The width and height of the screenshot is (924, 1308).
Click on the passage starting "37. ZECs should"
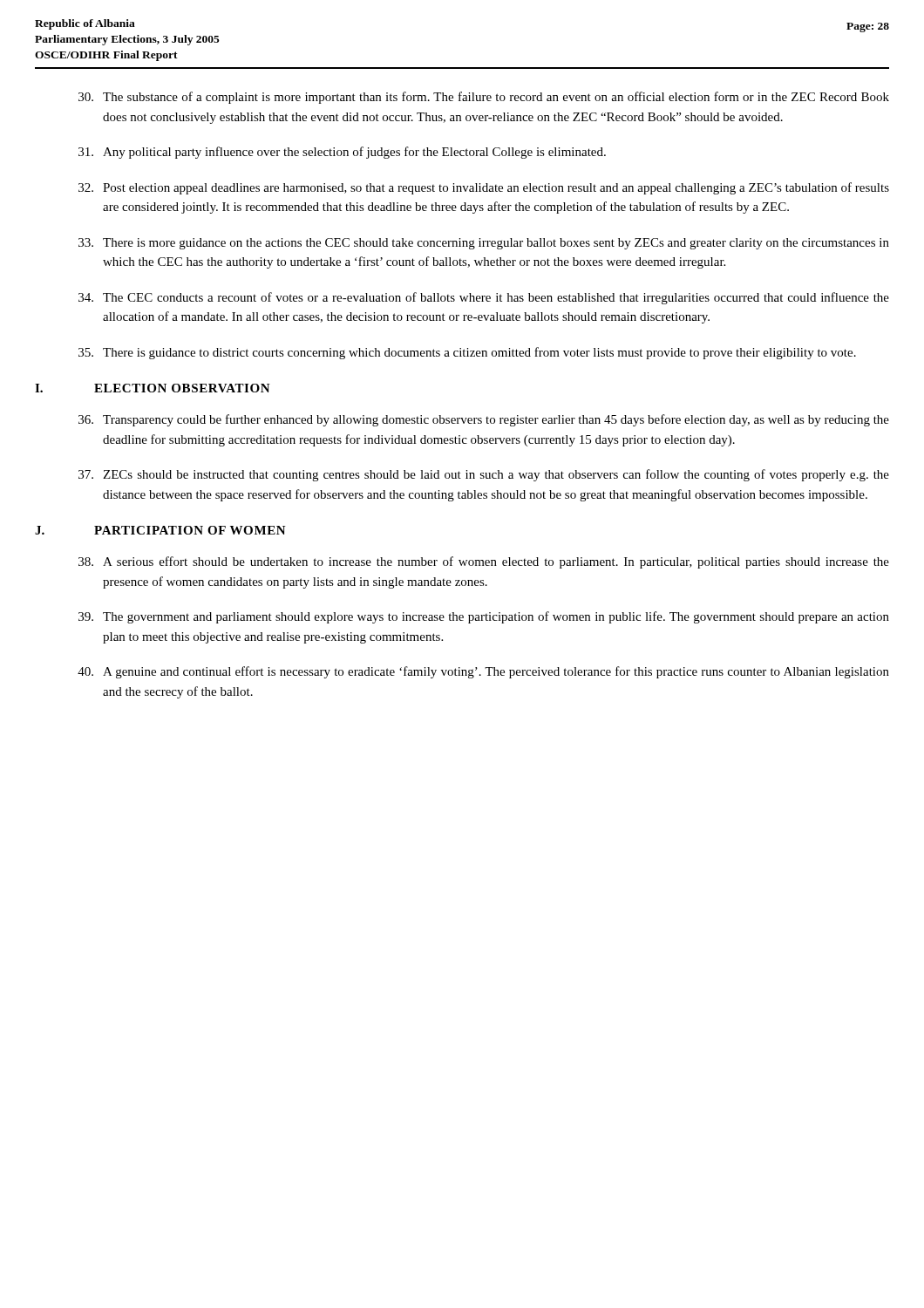pyautogui.click(x=462, y=484)
